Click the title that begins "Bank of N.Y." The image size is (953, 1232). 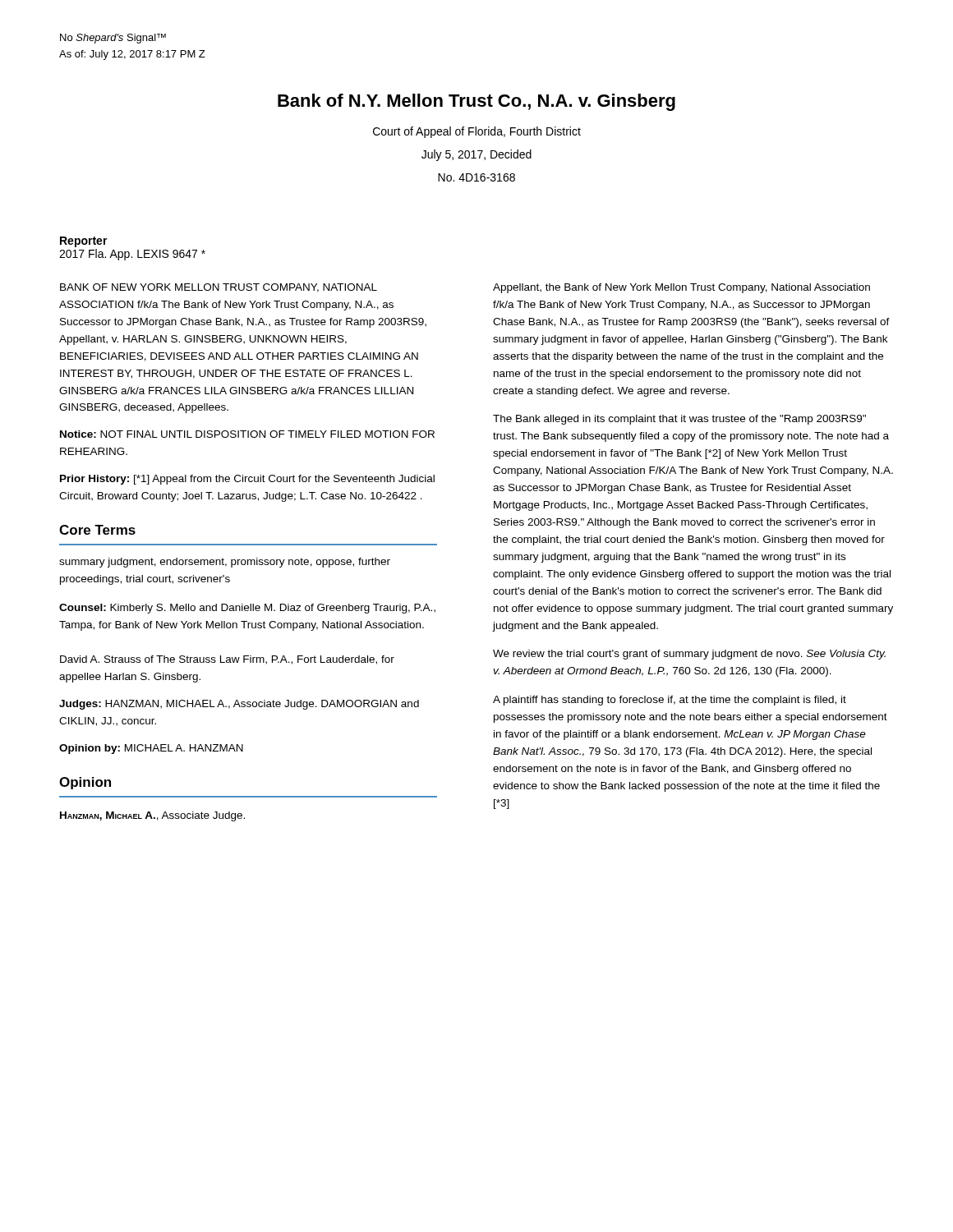pyautogui.click(x=476, y=101)
